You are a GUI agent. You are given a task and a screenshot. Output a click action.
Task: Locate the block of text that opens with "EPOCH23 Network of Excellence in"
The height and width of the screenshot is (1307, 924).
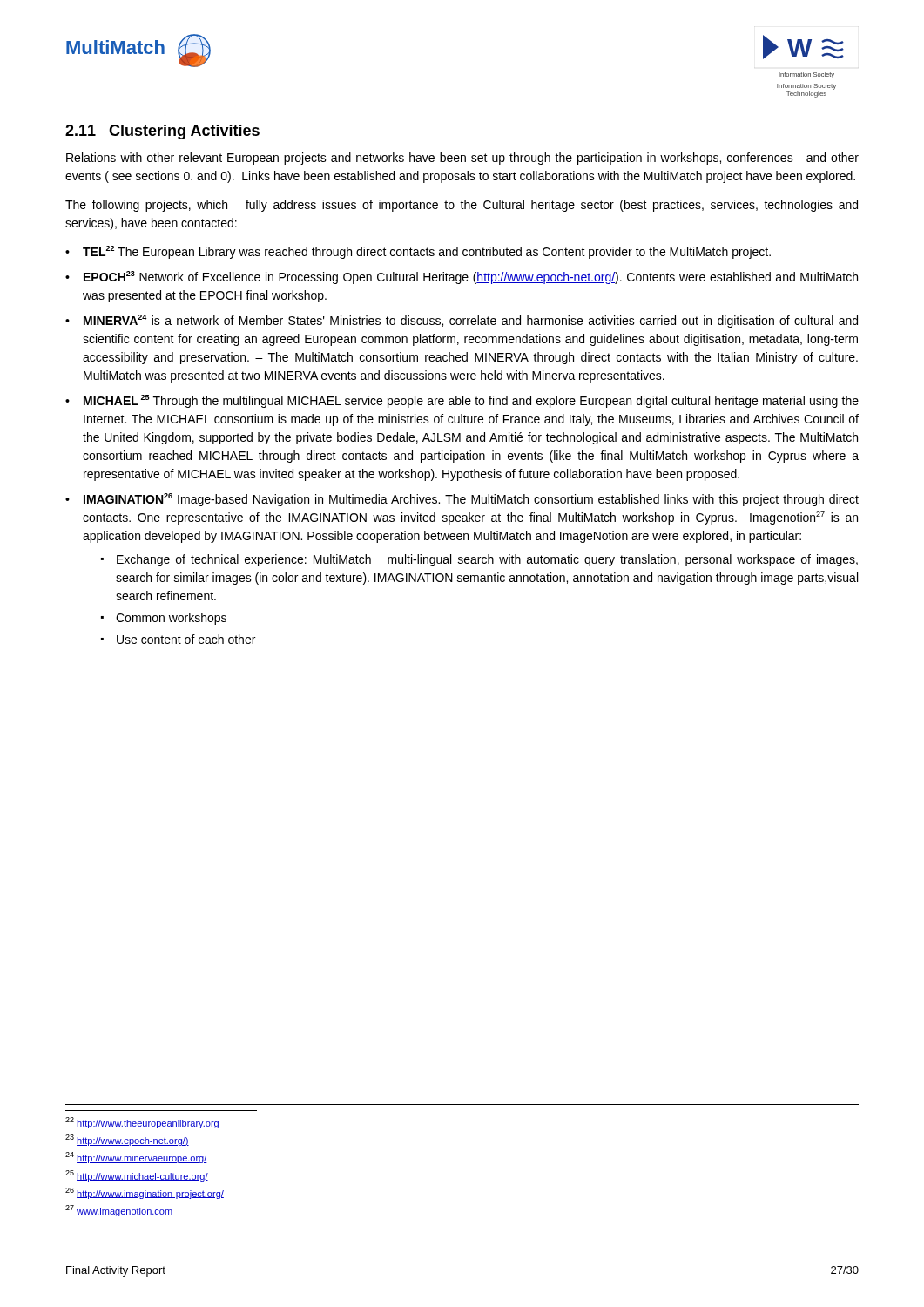click(x=471, y=286)
